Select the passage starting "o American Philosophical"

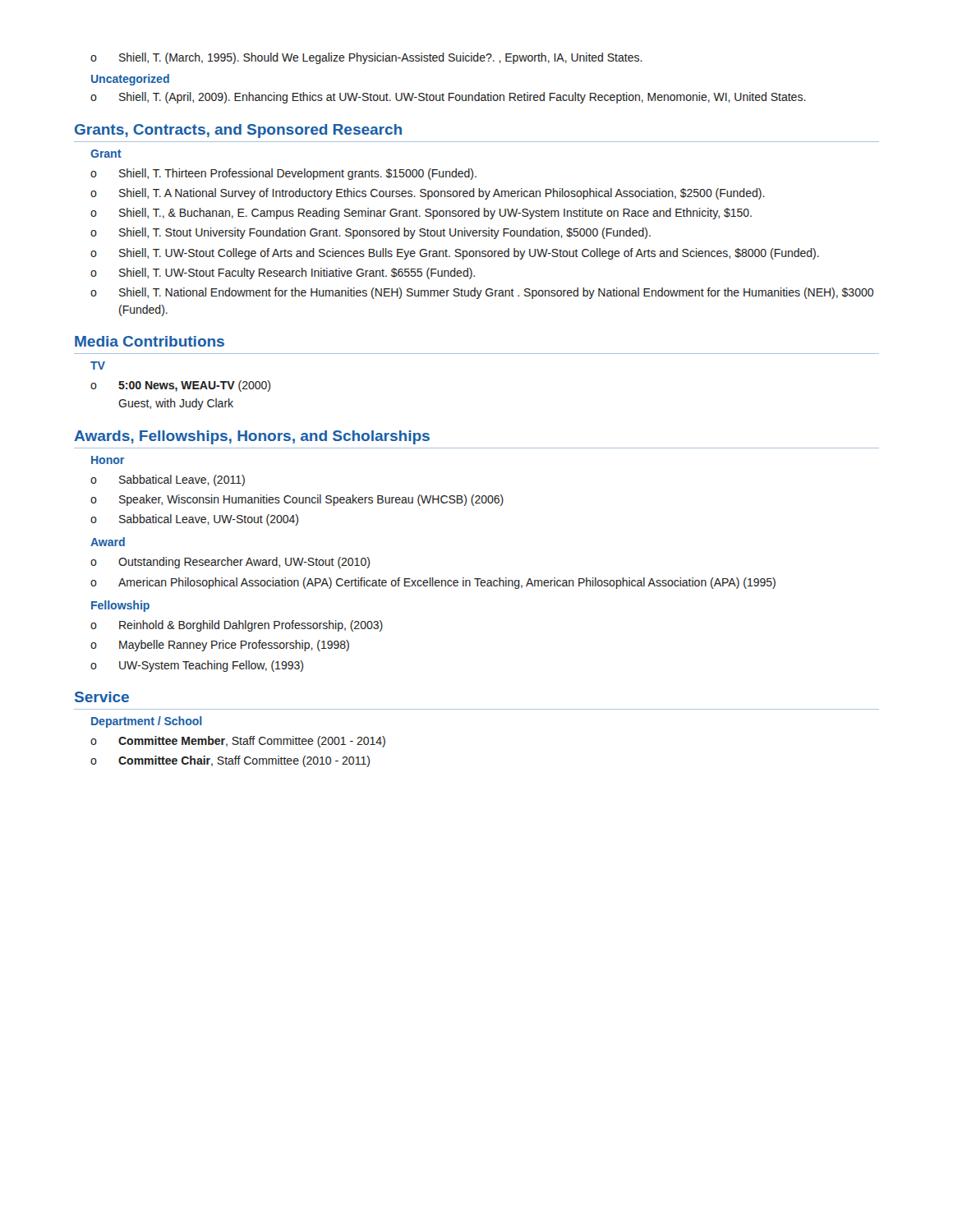click(433, 582)
